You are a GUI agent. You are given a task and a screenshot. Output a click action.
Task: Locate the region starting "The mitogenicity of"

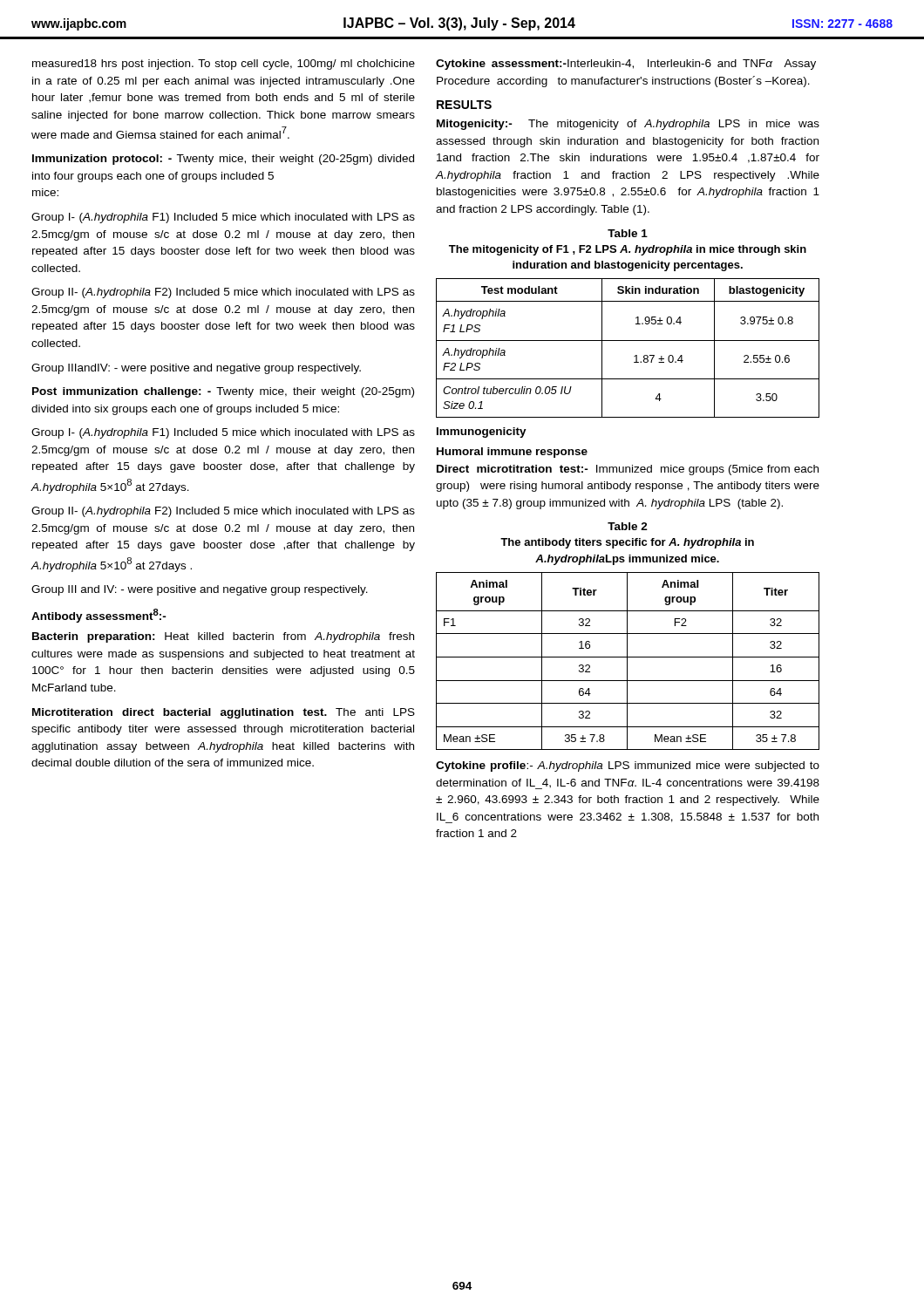(x=628, y=256)
